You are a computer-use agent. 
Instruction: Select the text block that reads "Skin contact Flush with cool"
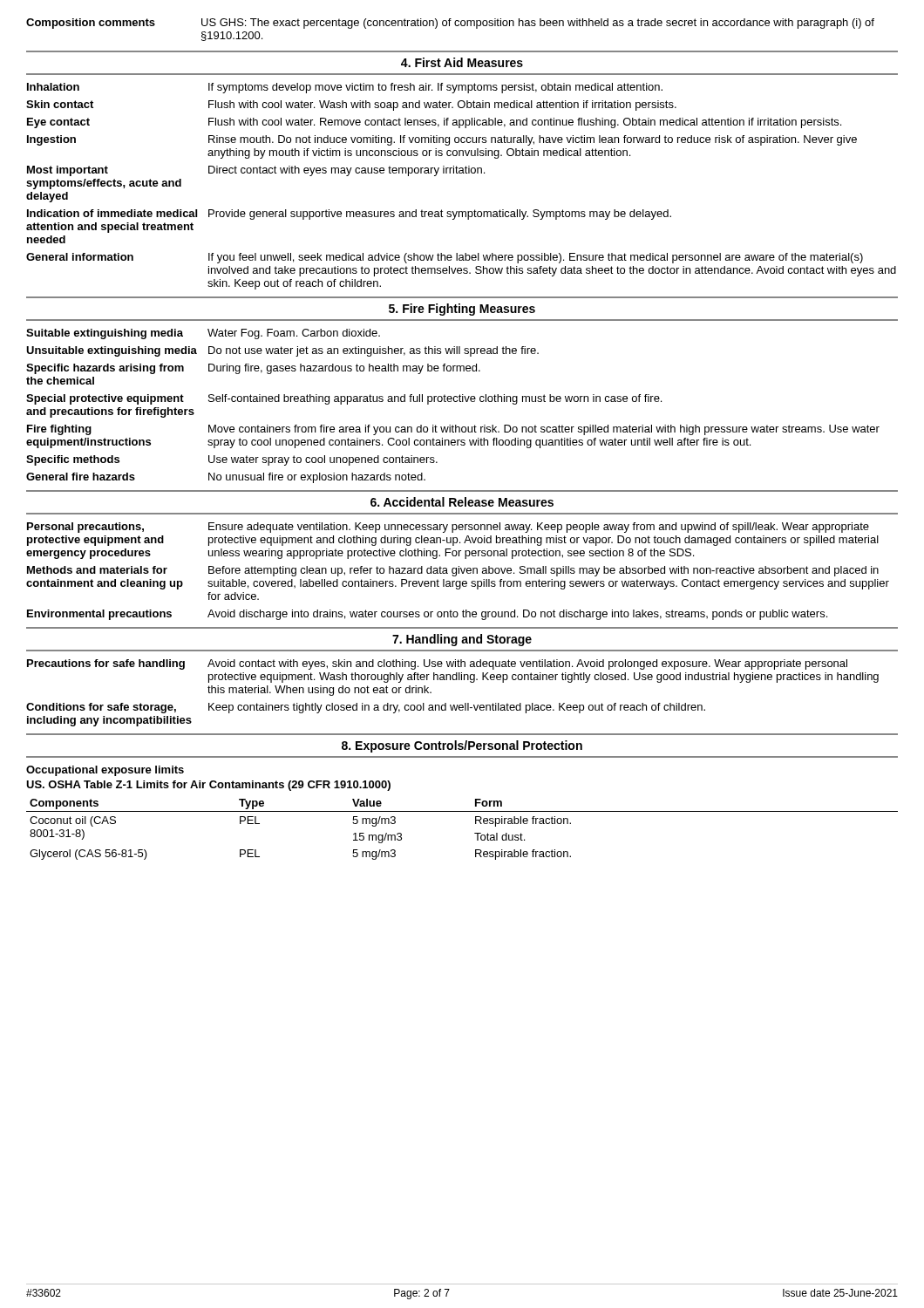click(x=462, y=104)
